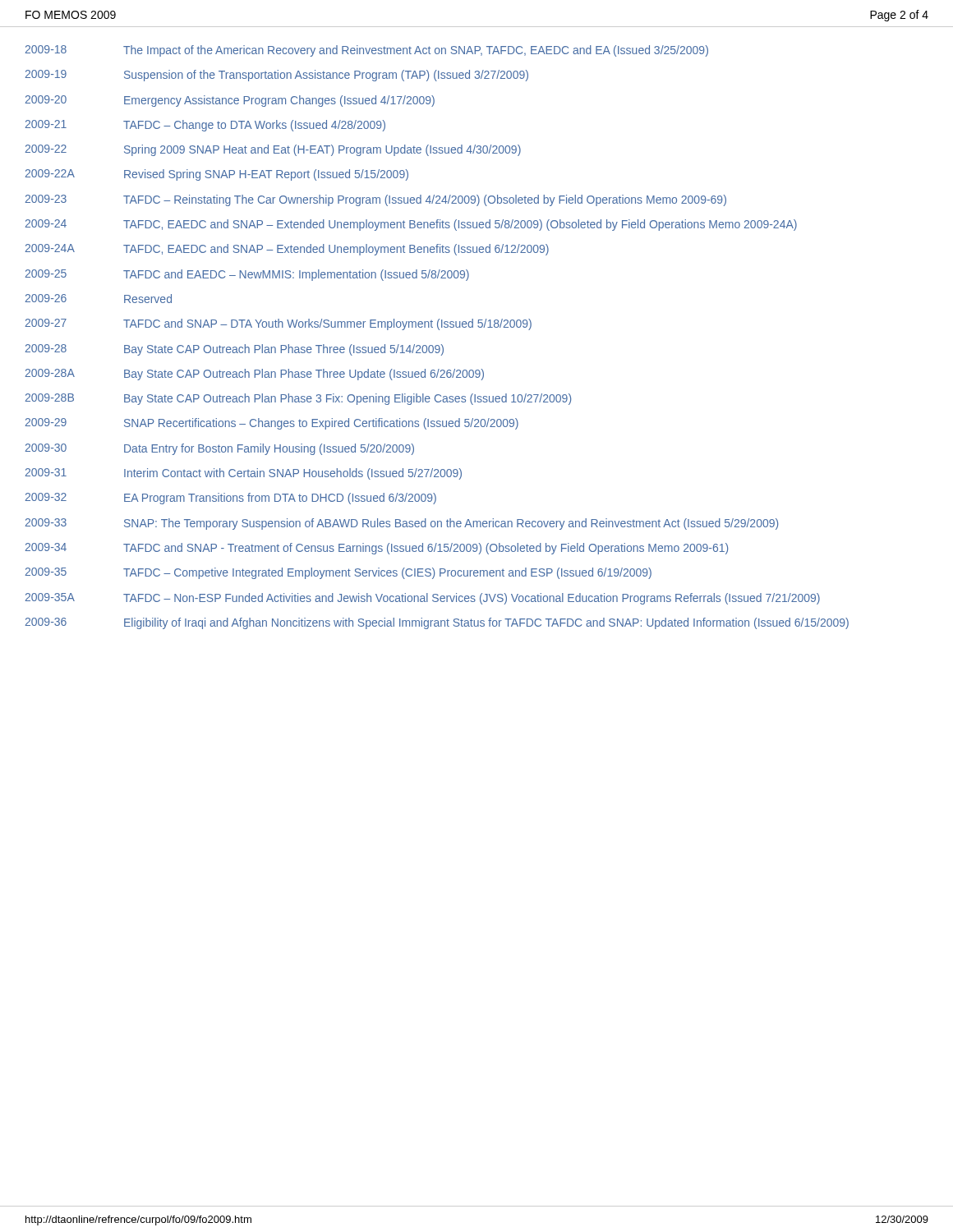Find the list item that reads "2009-25 TAFDC and"
953x1232 pixels.
[x=476, y=274]
